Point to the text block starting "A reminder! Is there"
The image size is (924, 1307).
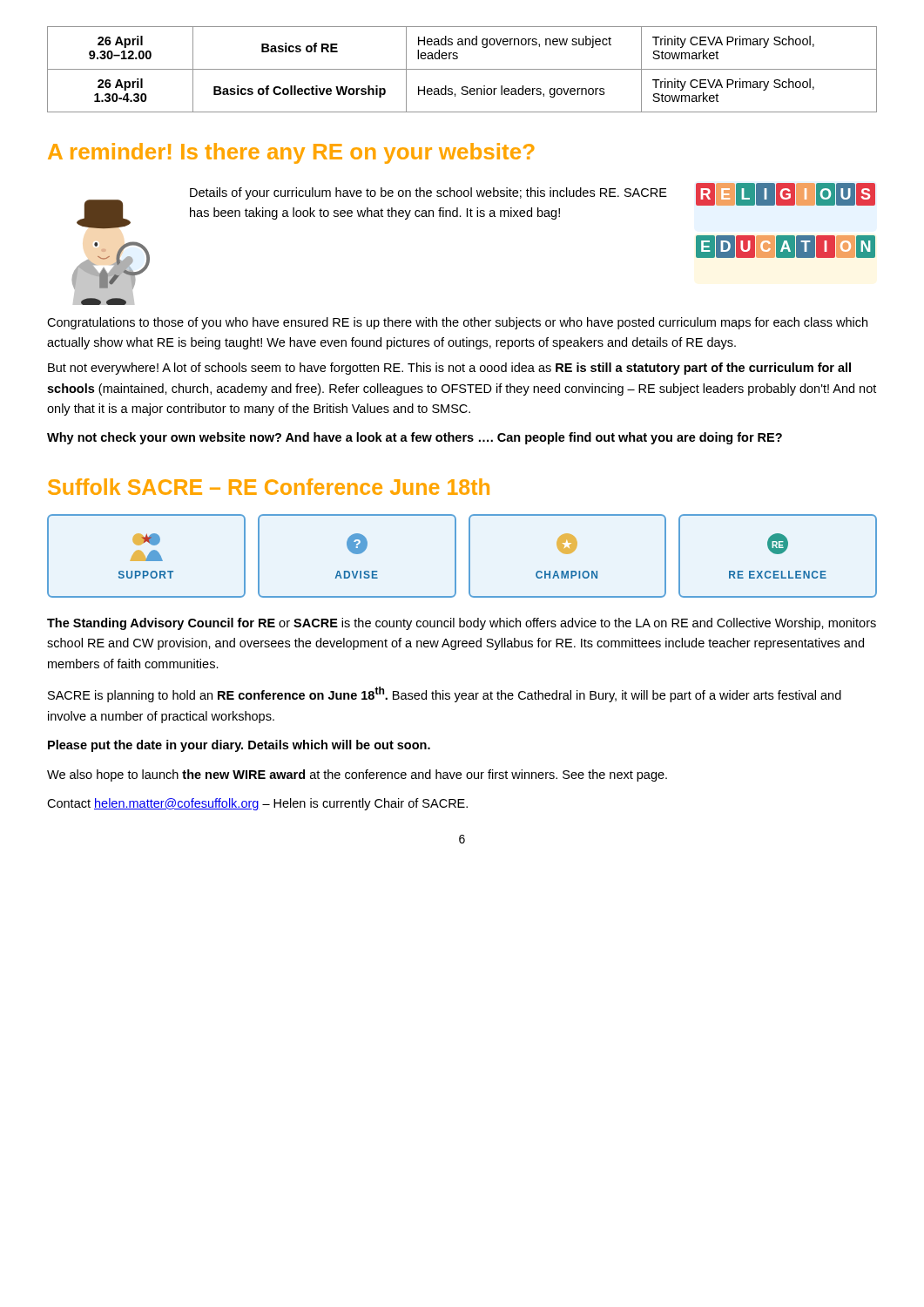click(462, 152)
